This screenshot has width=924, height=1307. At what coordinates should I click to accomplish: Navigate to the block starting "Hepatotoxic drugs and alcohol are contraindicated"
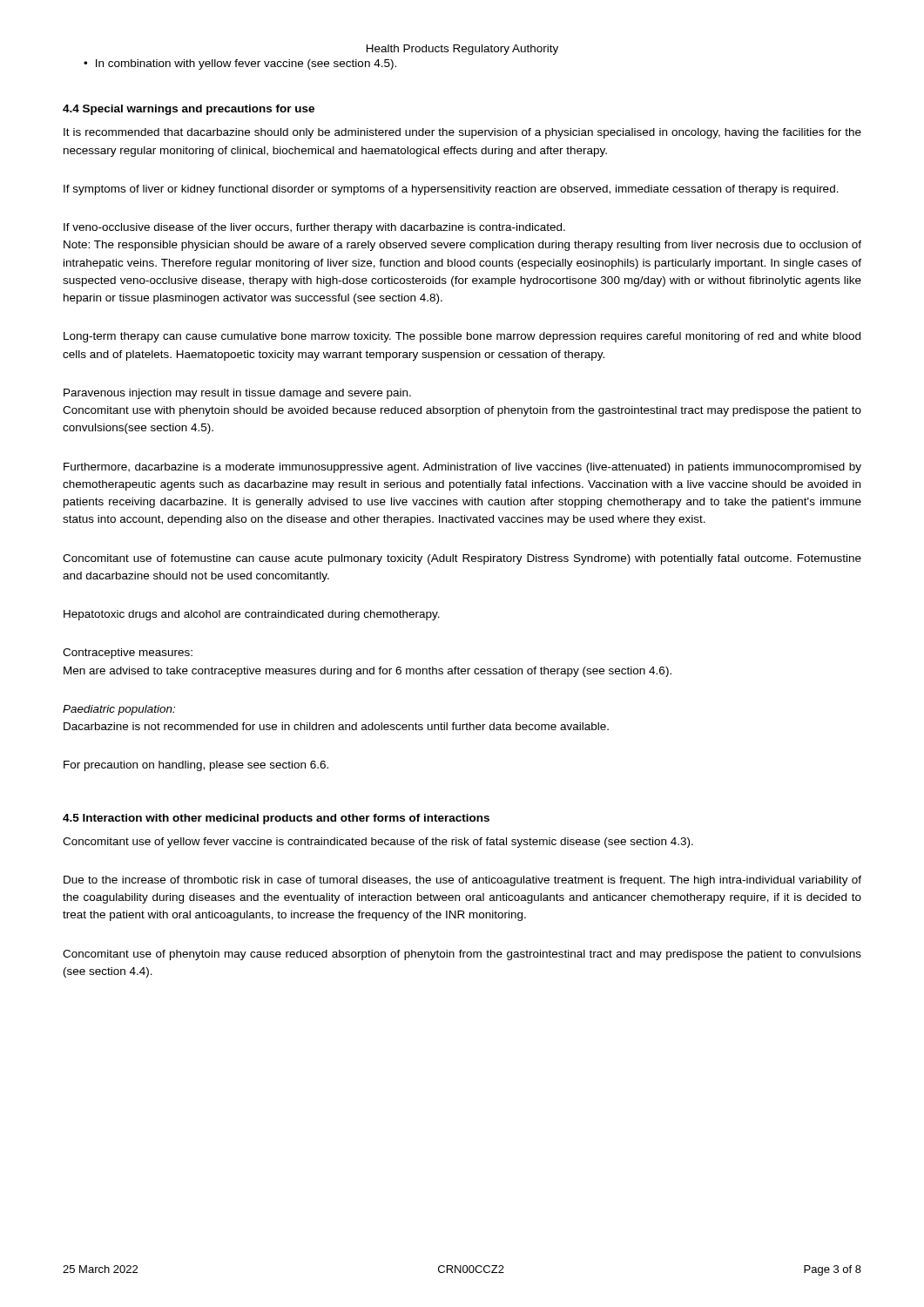click(x=252, y=614)
